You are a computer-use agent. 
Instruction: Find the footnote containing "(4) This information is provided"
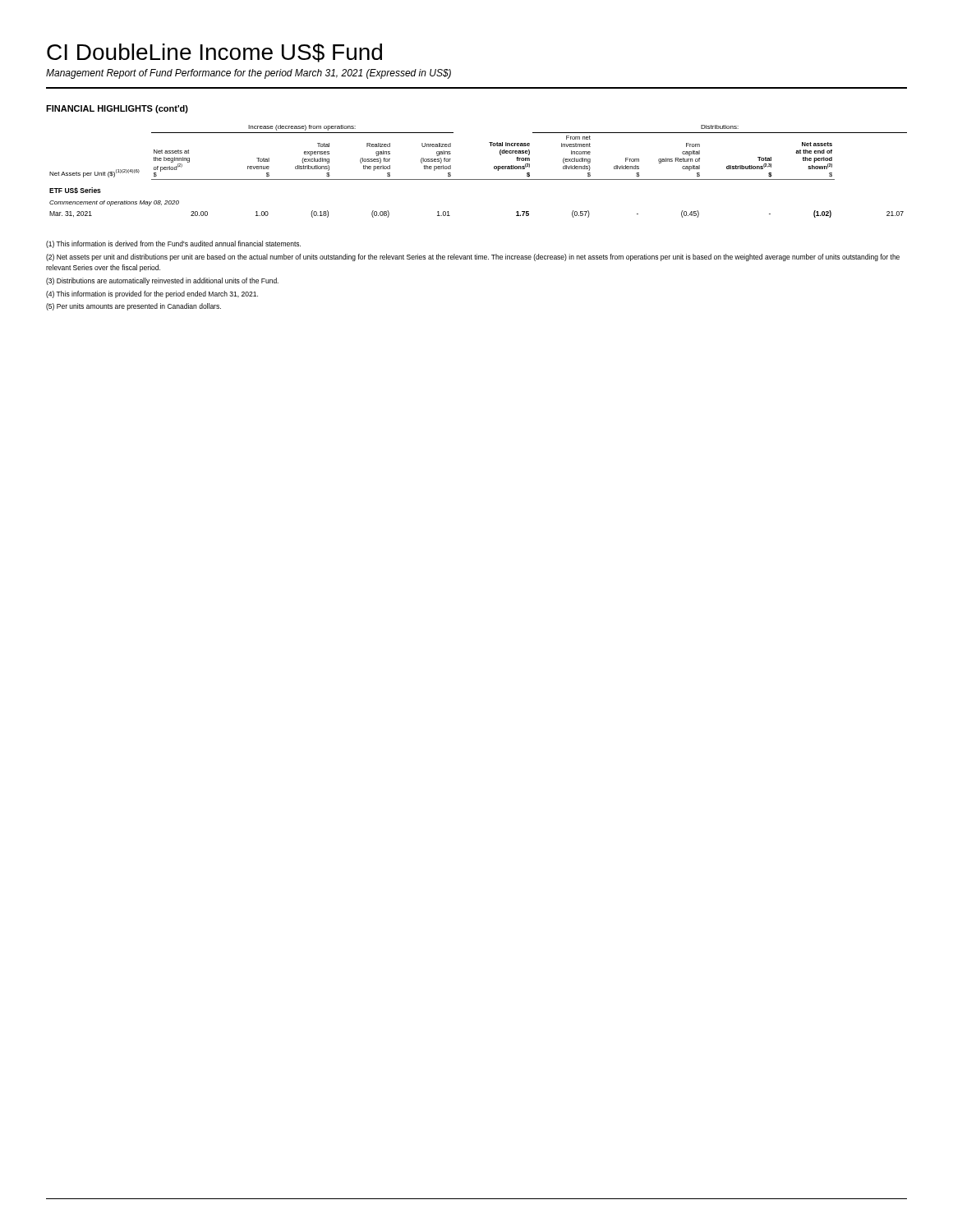pyautogui.click(x=152, y=294)
